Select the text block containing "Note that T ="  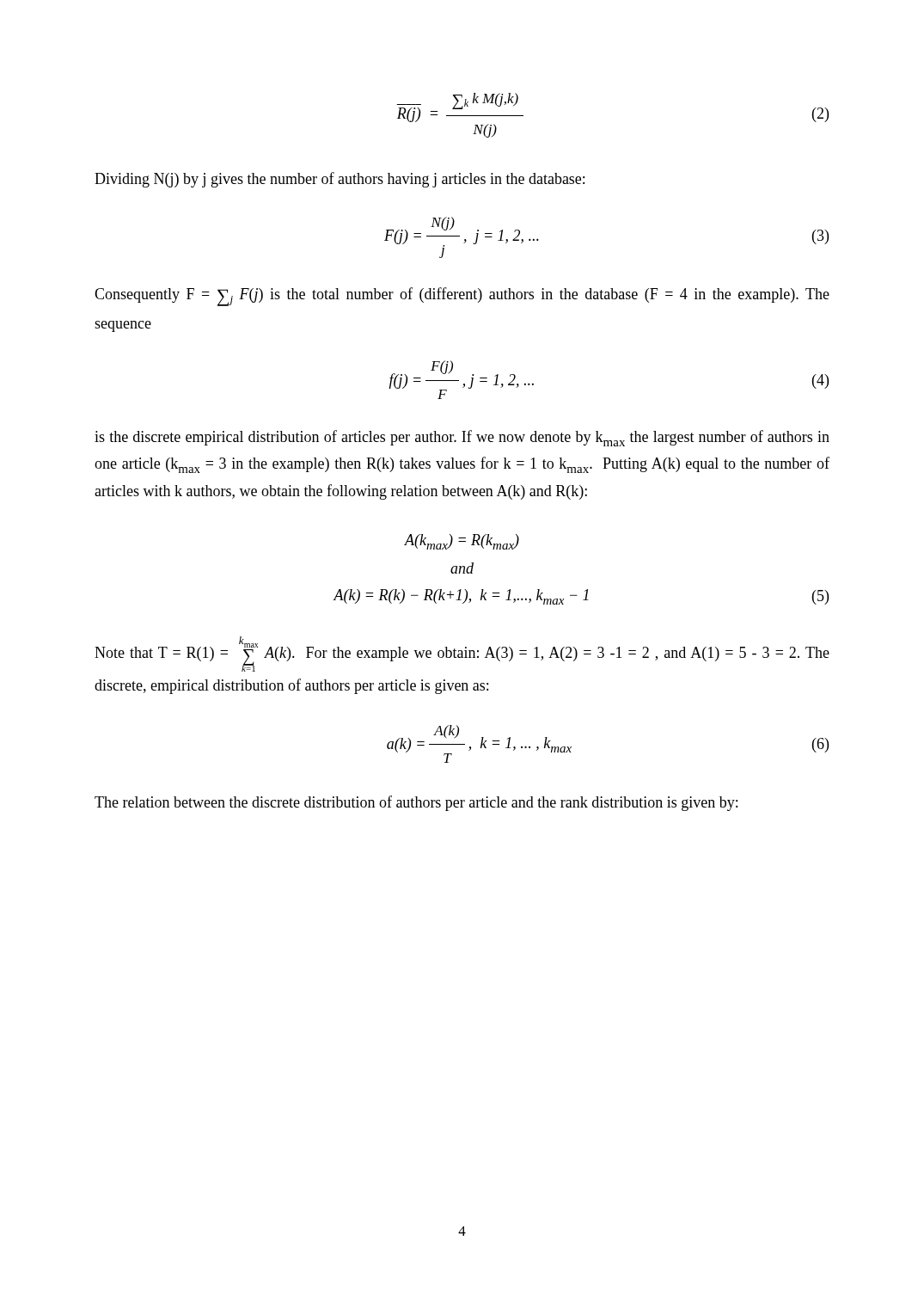tap(462, 664)
